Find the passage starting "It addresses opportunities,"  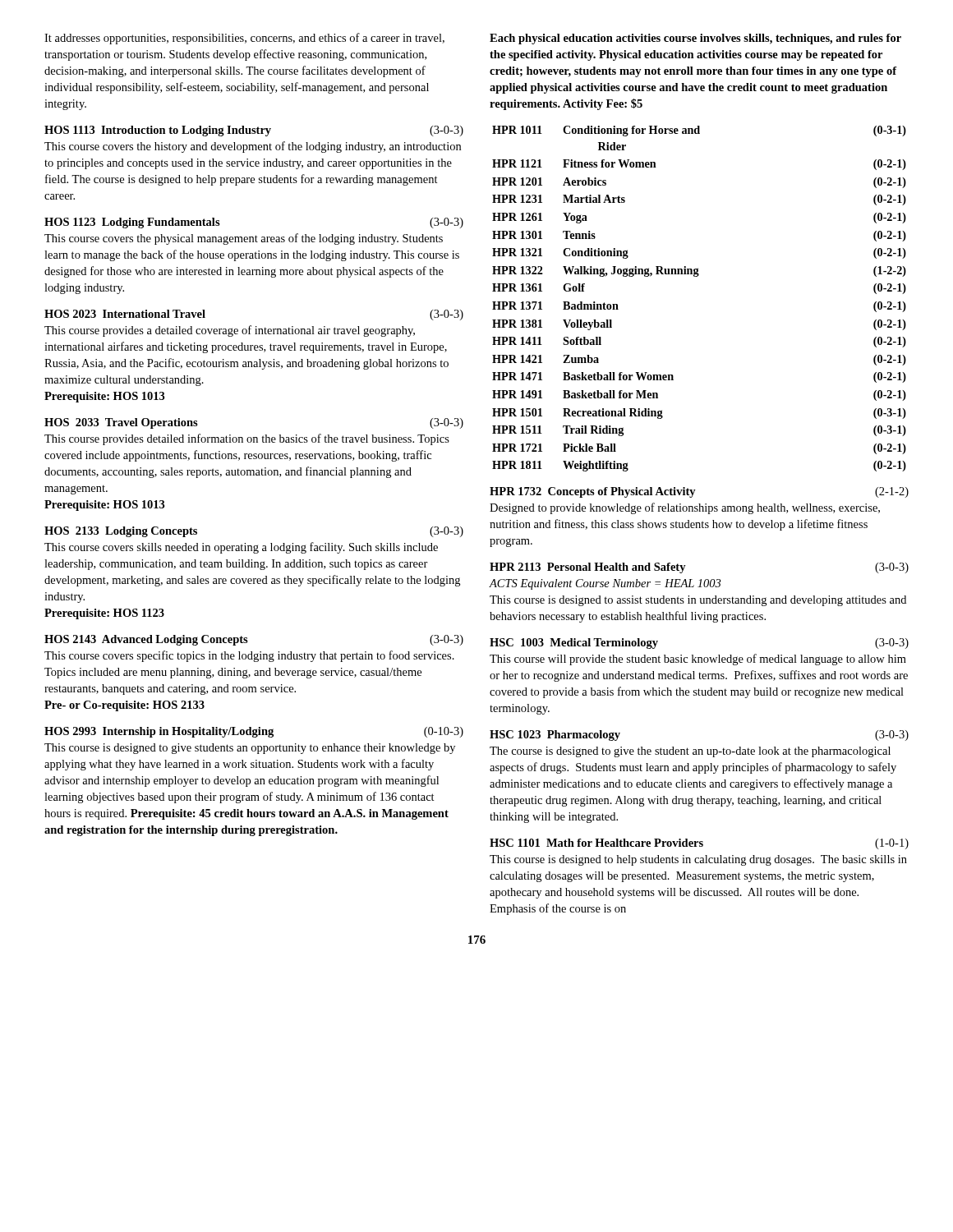click(245, 71)
